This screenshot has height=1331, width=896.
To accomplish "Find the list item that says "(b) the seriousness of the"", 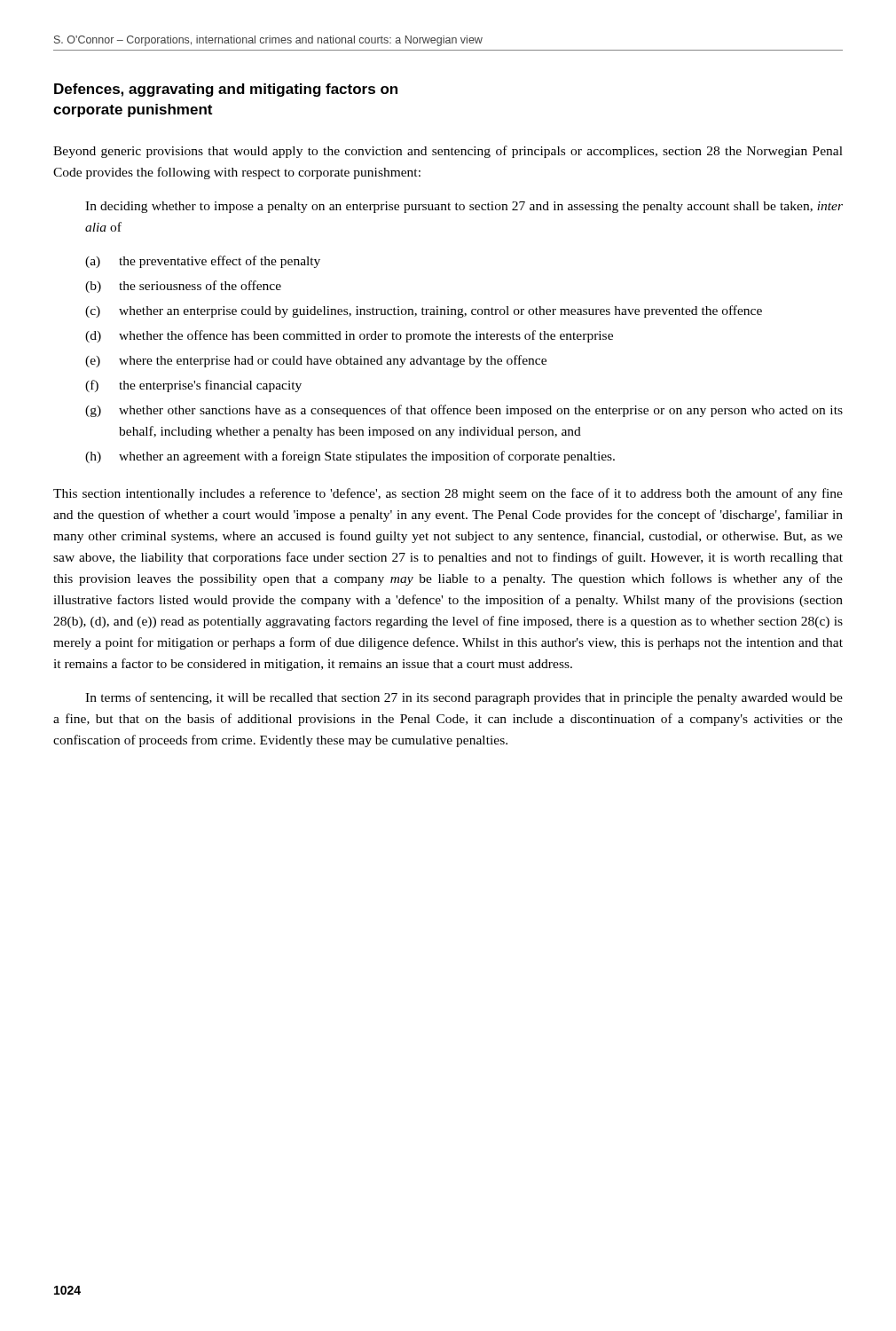I will (183, 287).
